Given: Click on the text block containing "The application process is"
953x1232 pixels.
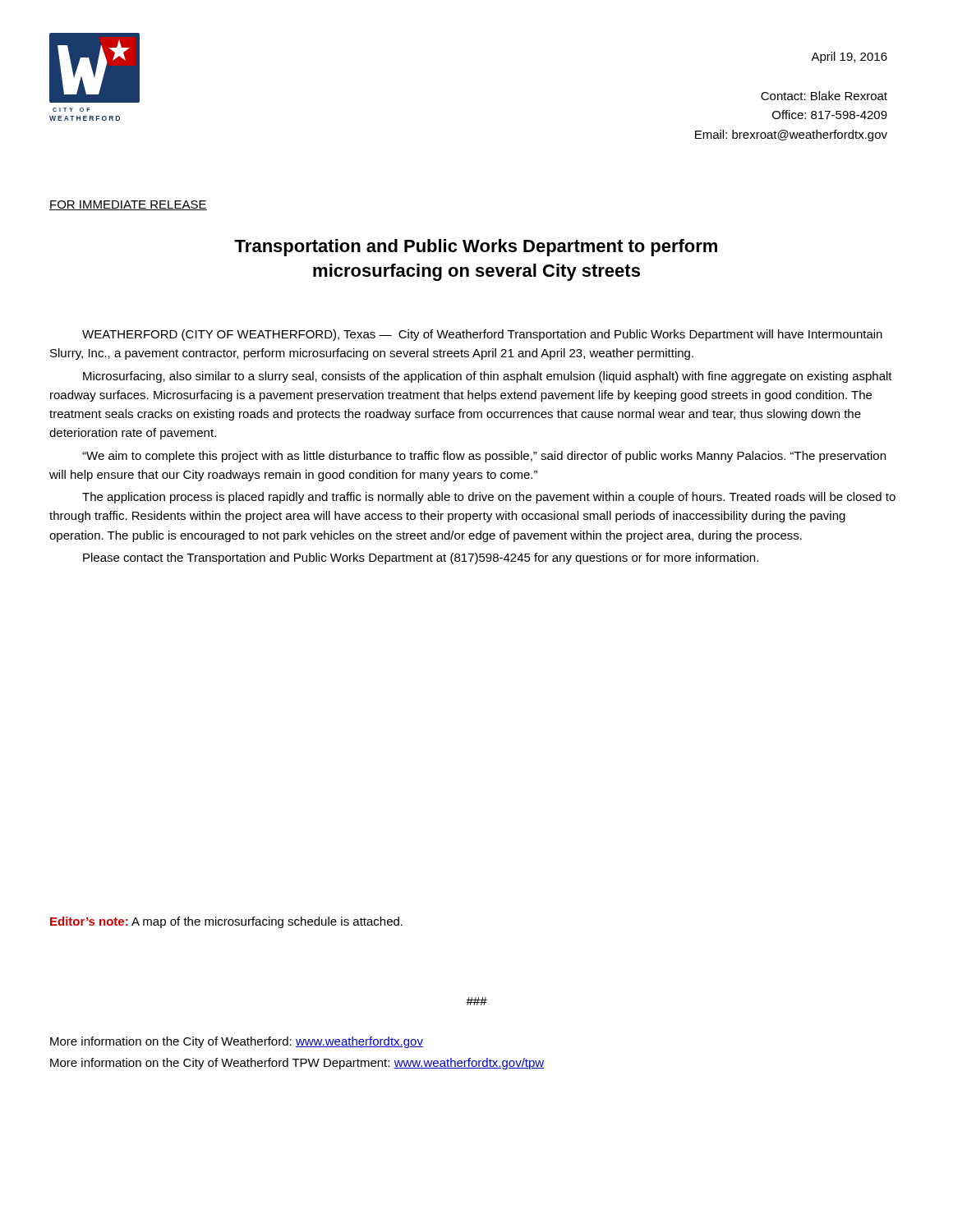Looking at the screenshot, I should (476, 516).
